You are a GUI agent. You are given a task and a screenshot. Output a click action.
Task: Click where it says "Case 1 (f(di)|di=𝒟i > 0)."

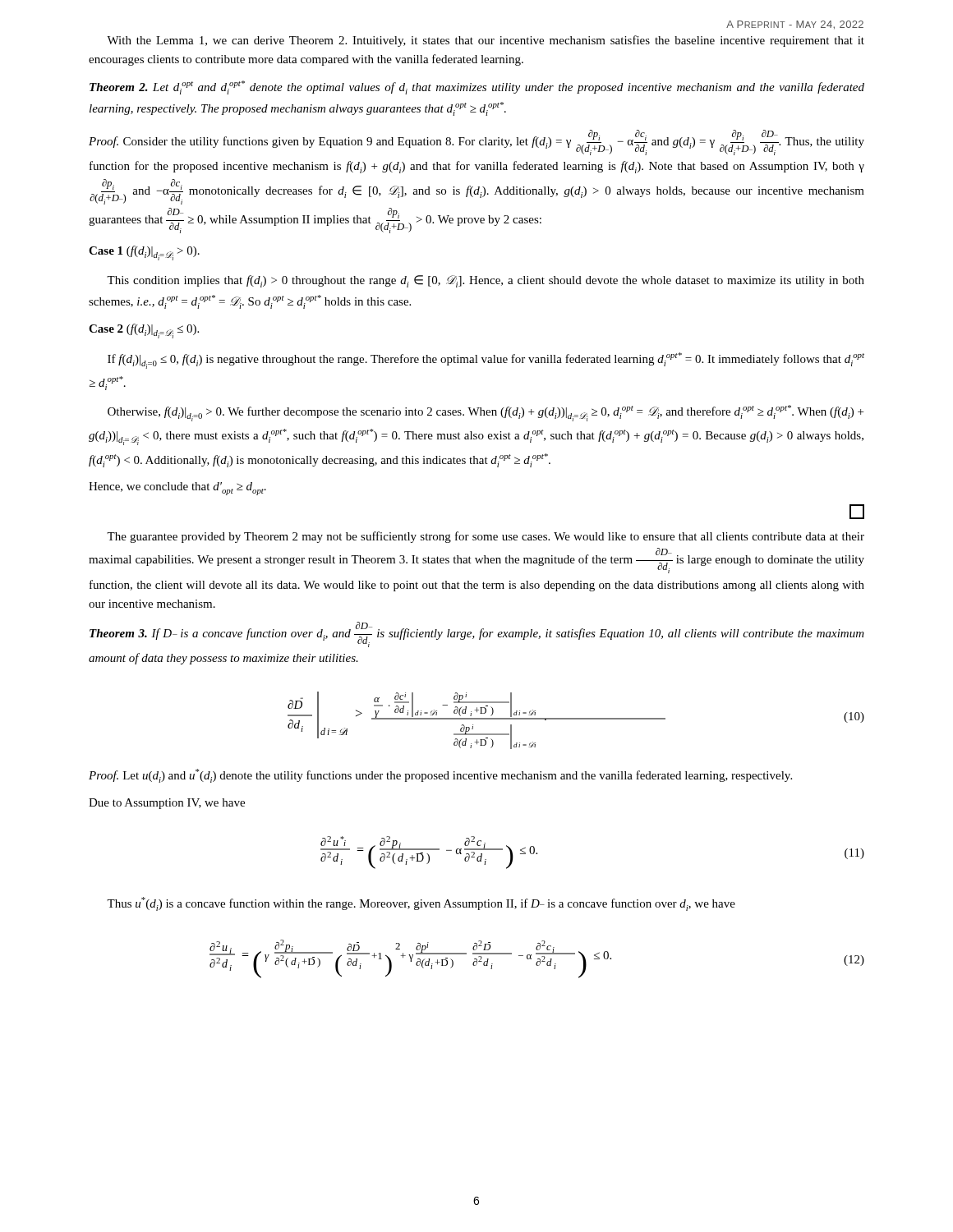point(144,253)
